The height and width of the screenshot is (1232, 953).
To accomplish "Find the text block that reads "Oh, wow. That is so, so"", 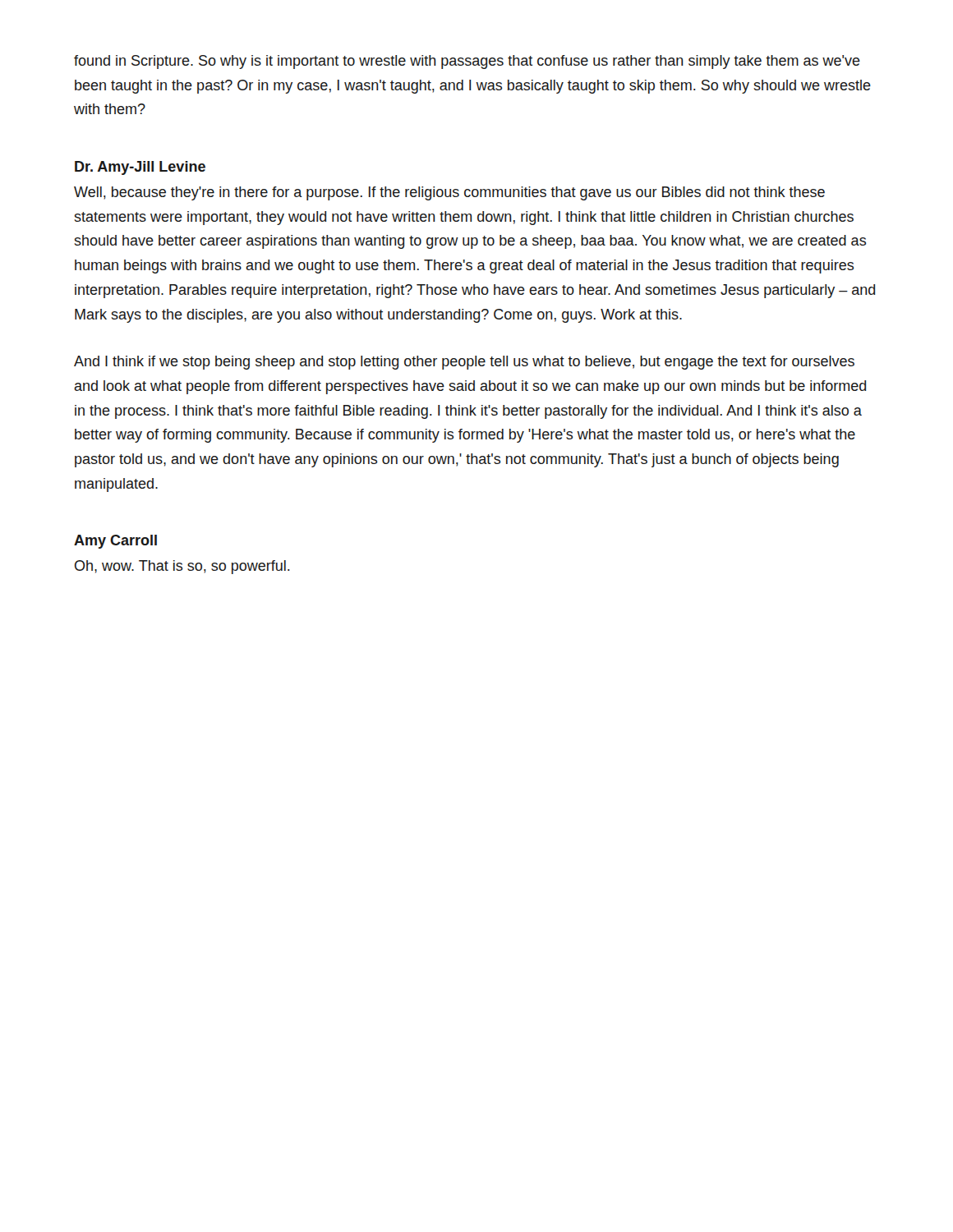I will (182, 566).
